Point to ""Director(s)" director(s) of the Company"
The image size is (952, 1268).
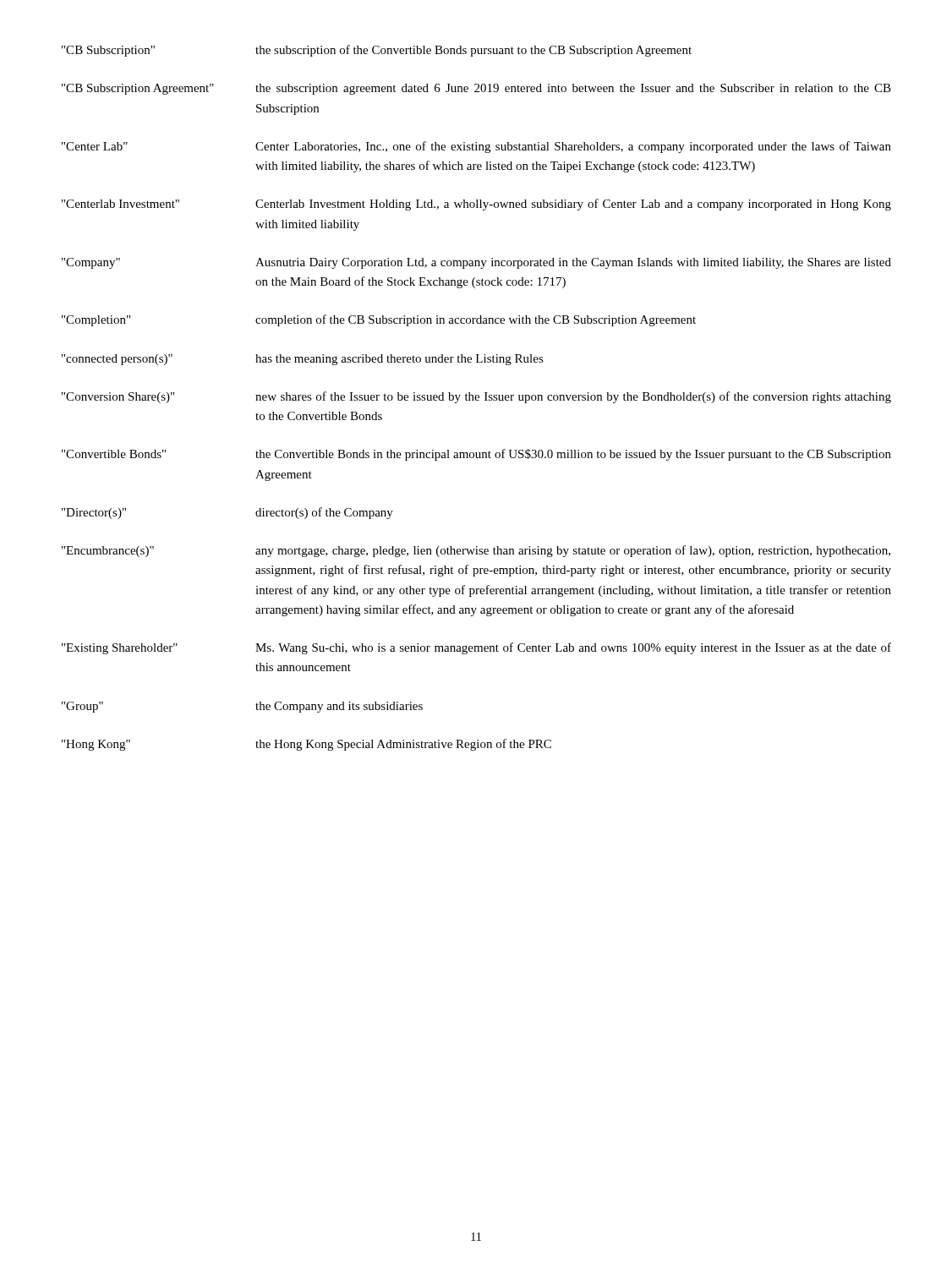90,513
